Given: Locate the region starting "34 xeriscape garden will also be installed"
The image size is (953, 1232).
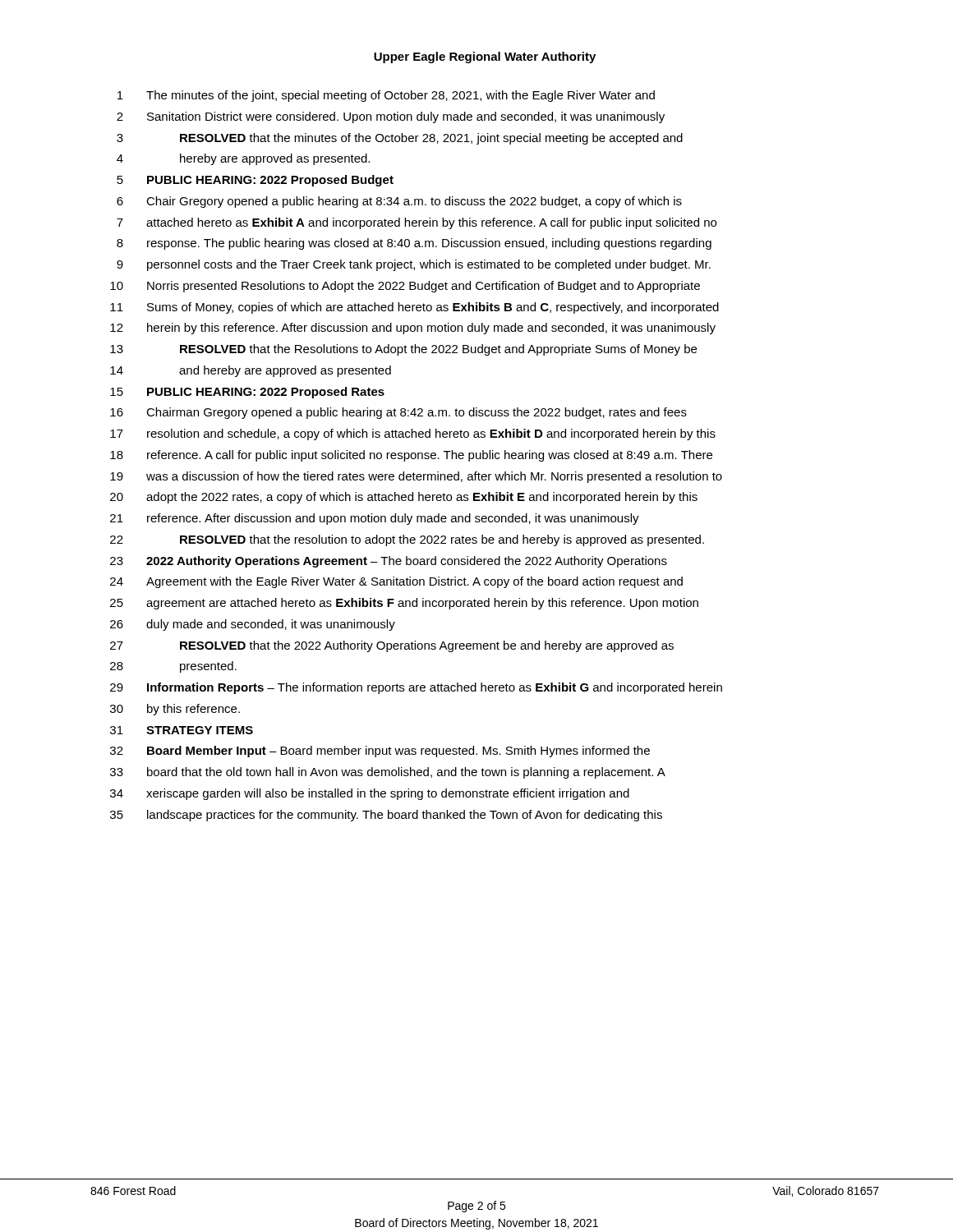Looking at the screenshot, I should pos(485,793).
